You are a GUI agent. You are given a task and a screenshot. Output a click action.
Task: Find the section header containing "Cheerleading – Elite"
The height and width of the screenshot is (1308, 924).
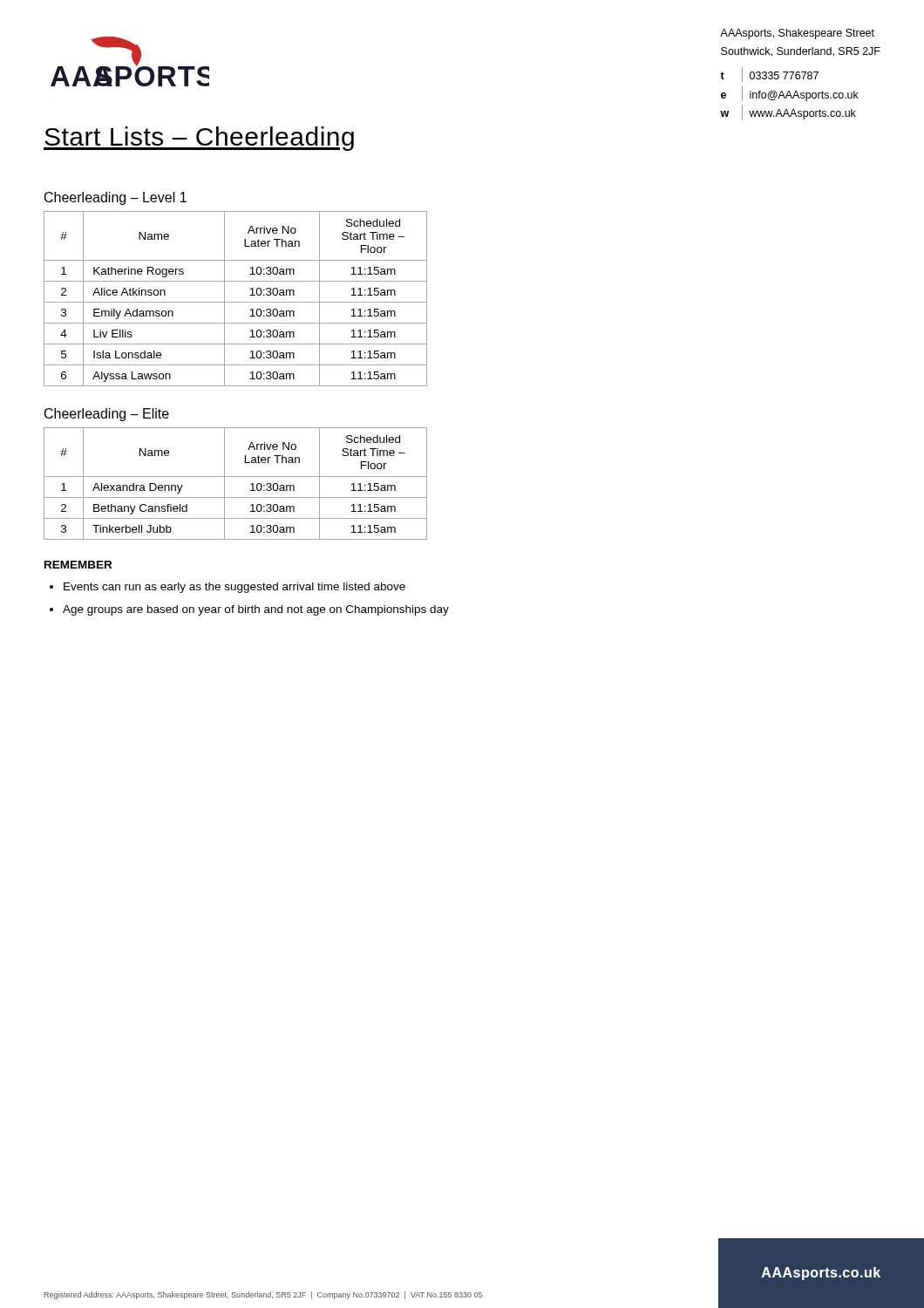(x=106, y=414)
